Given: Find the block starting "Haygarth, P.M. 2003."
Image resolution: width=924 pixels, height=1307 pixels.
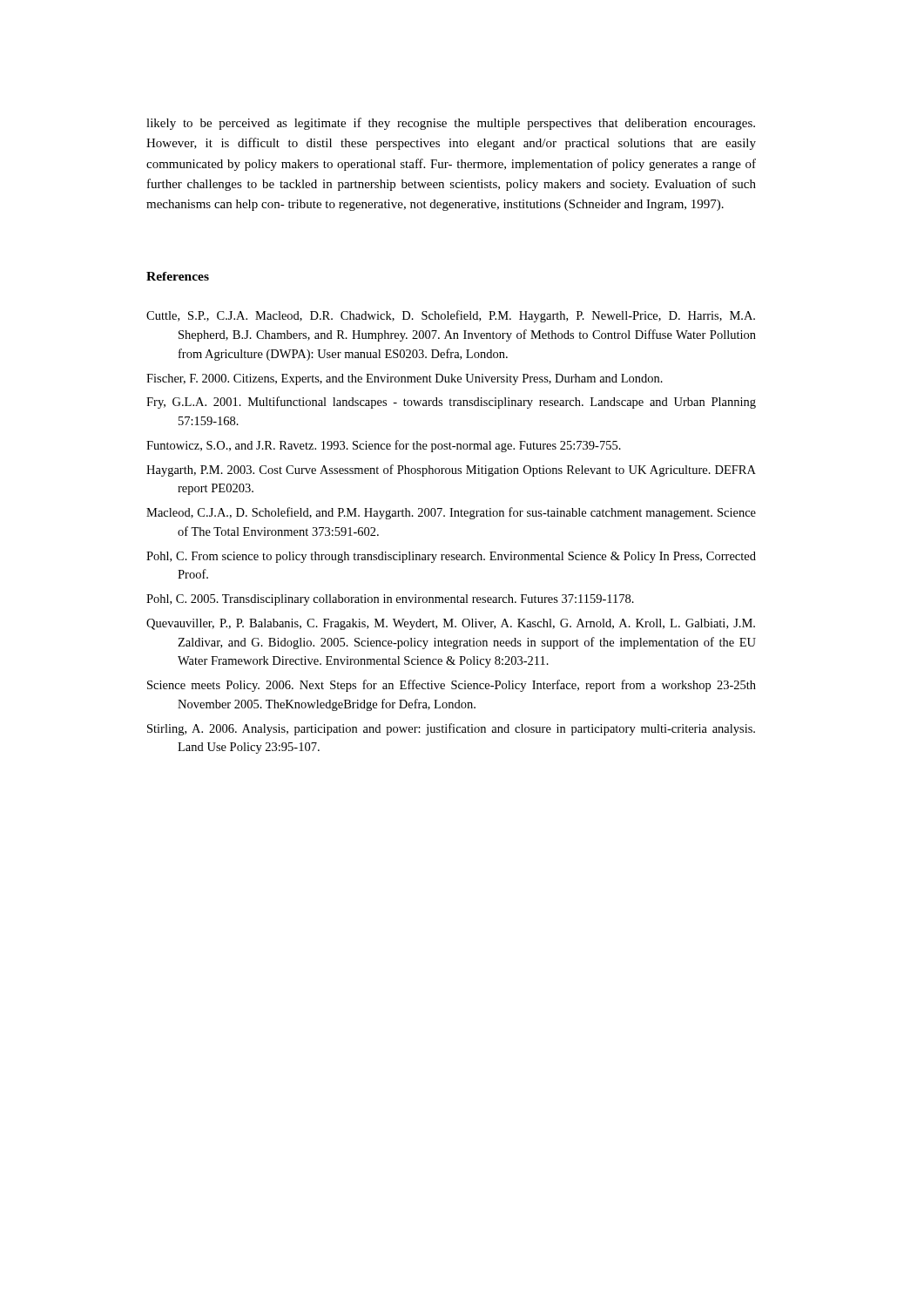Looking at the screenshot, I should point(451,479).
